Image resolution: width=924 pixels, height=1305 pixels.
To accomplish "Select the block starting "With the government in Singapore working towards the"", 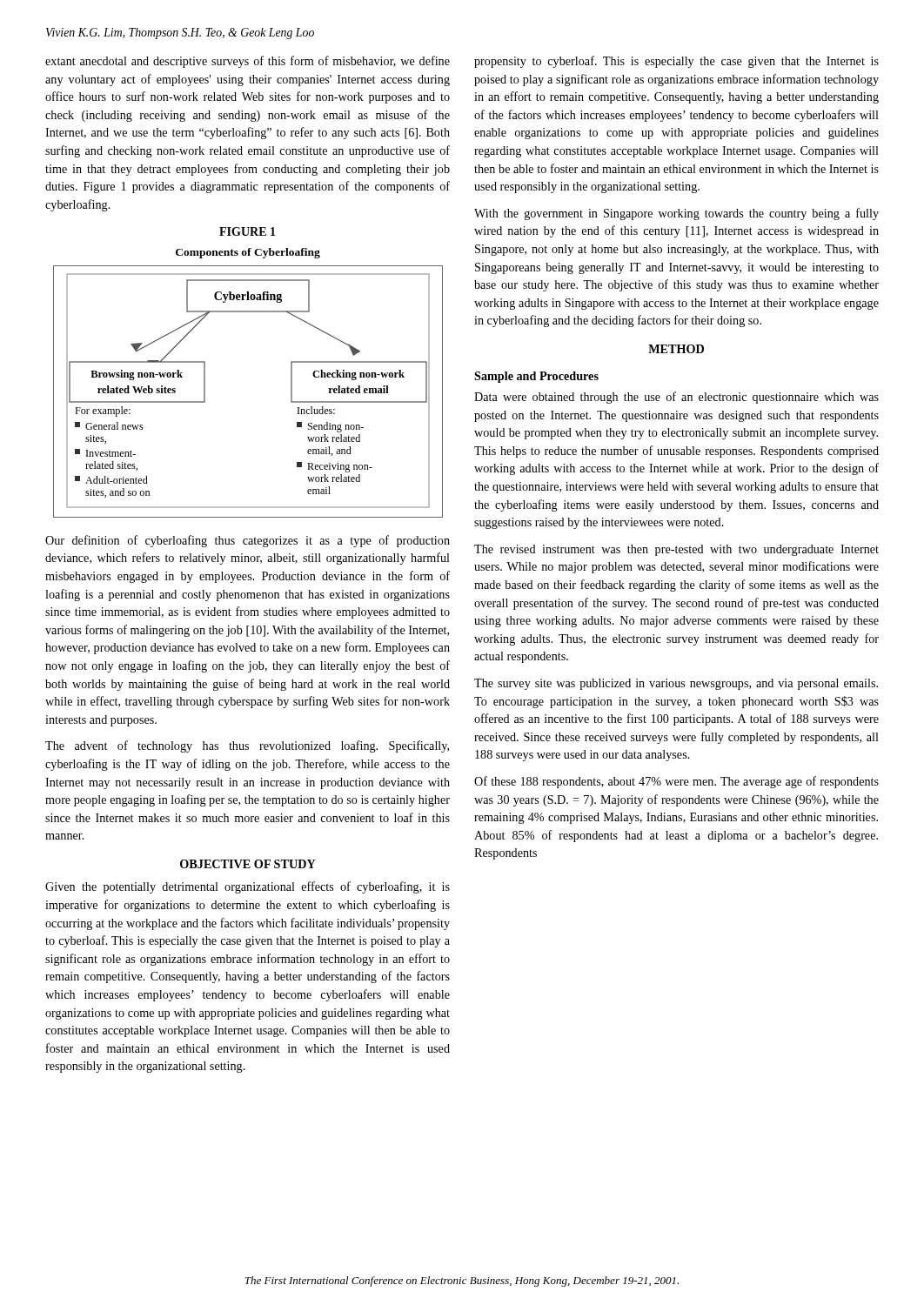I will [676, 267].
